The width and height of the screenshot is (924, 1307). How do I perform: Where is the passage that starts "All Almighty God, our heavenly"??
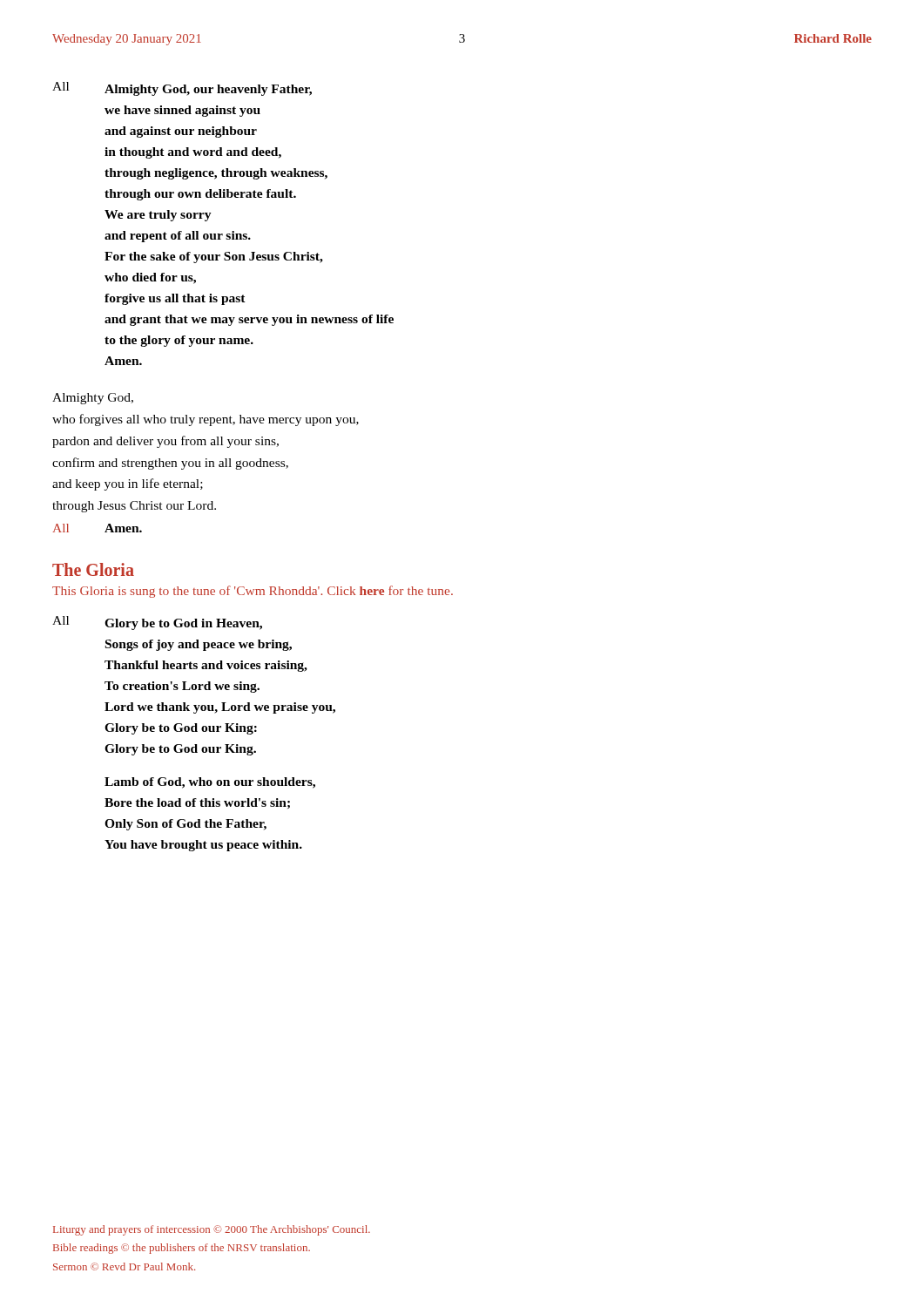coord(182,89)
